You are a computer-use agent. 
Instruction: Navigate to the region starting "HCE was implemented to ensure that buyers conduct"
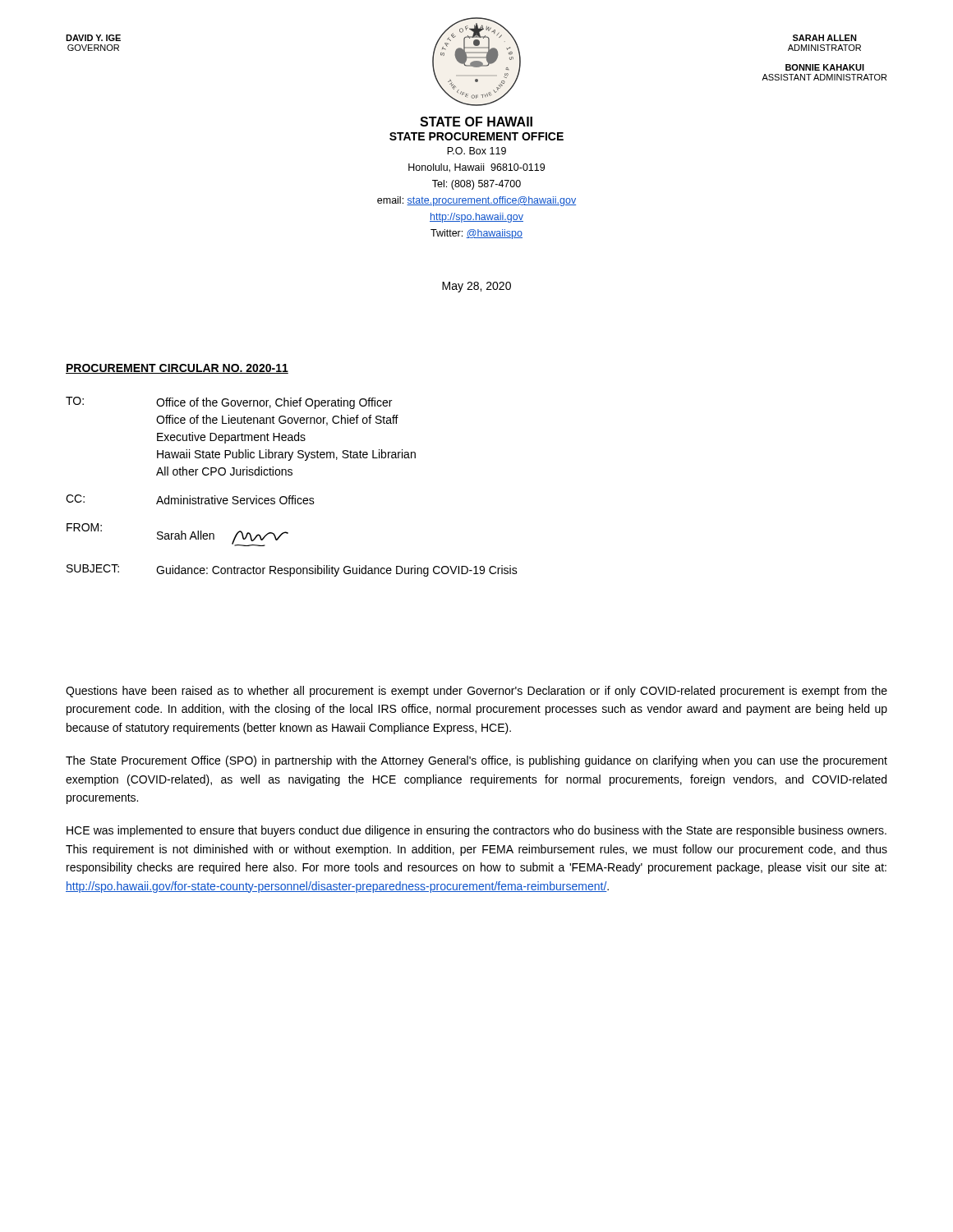pyautogui.click(x=476, y=858)
